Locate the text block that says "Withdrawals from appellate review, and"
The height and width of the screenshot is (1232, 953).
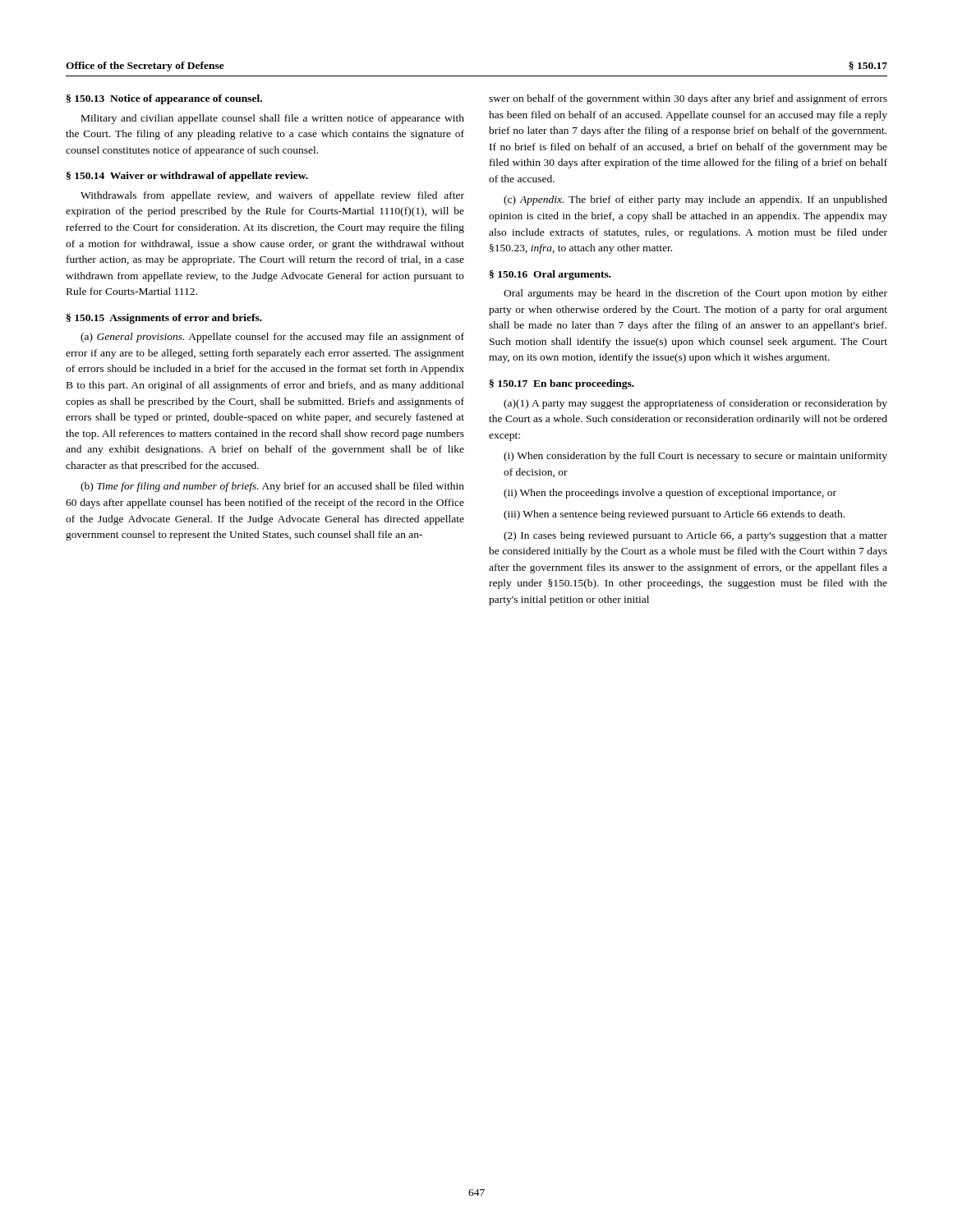point(265,243)
